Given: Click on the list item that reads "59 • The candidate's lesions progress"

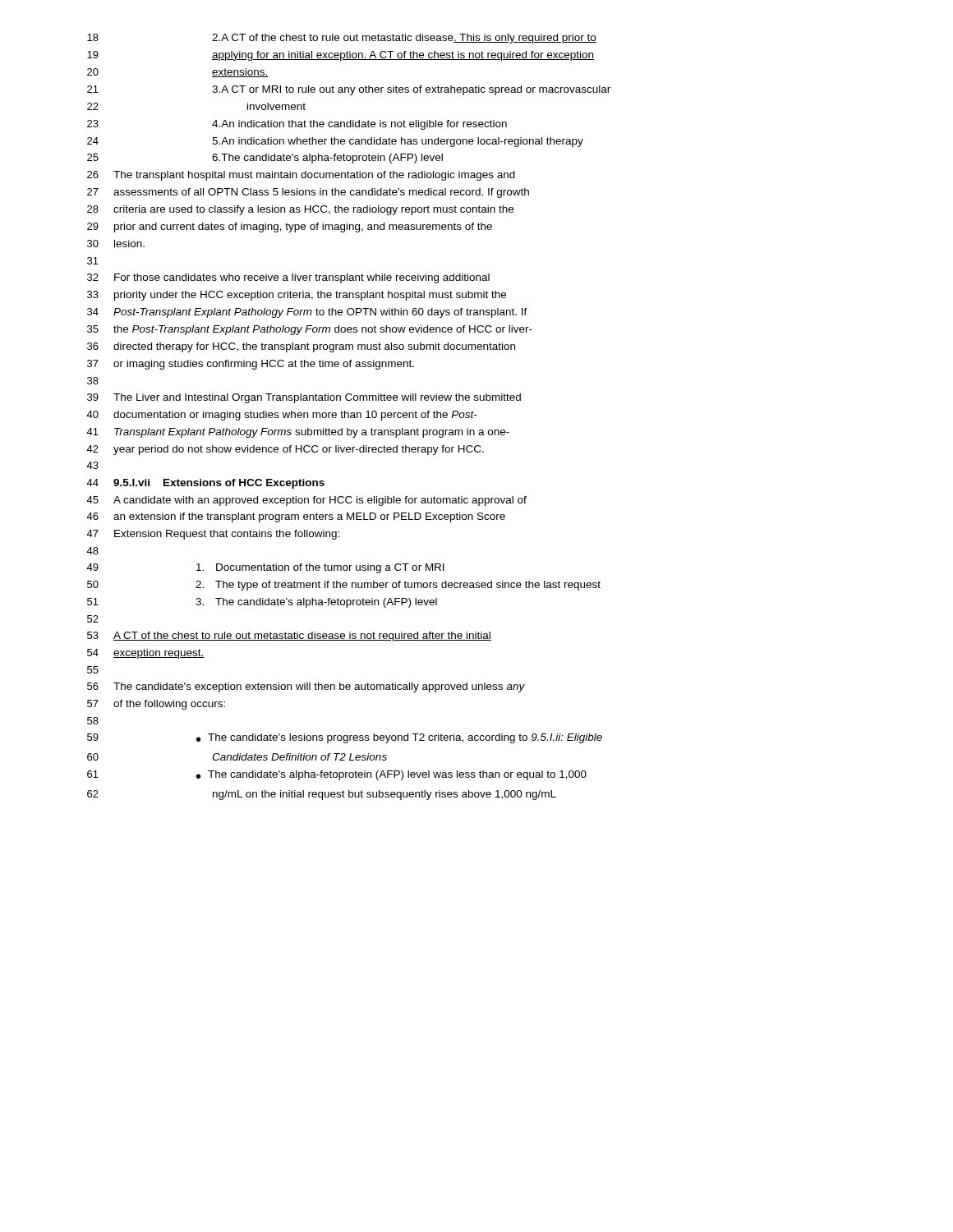Looking at the screenshot, I should [476, 748].
